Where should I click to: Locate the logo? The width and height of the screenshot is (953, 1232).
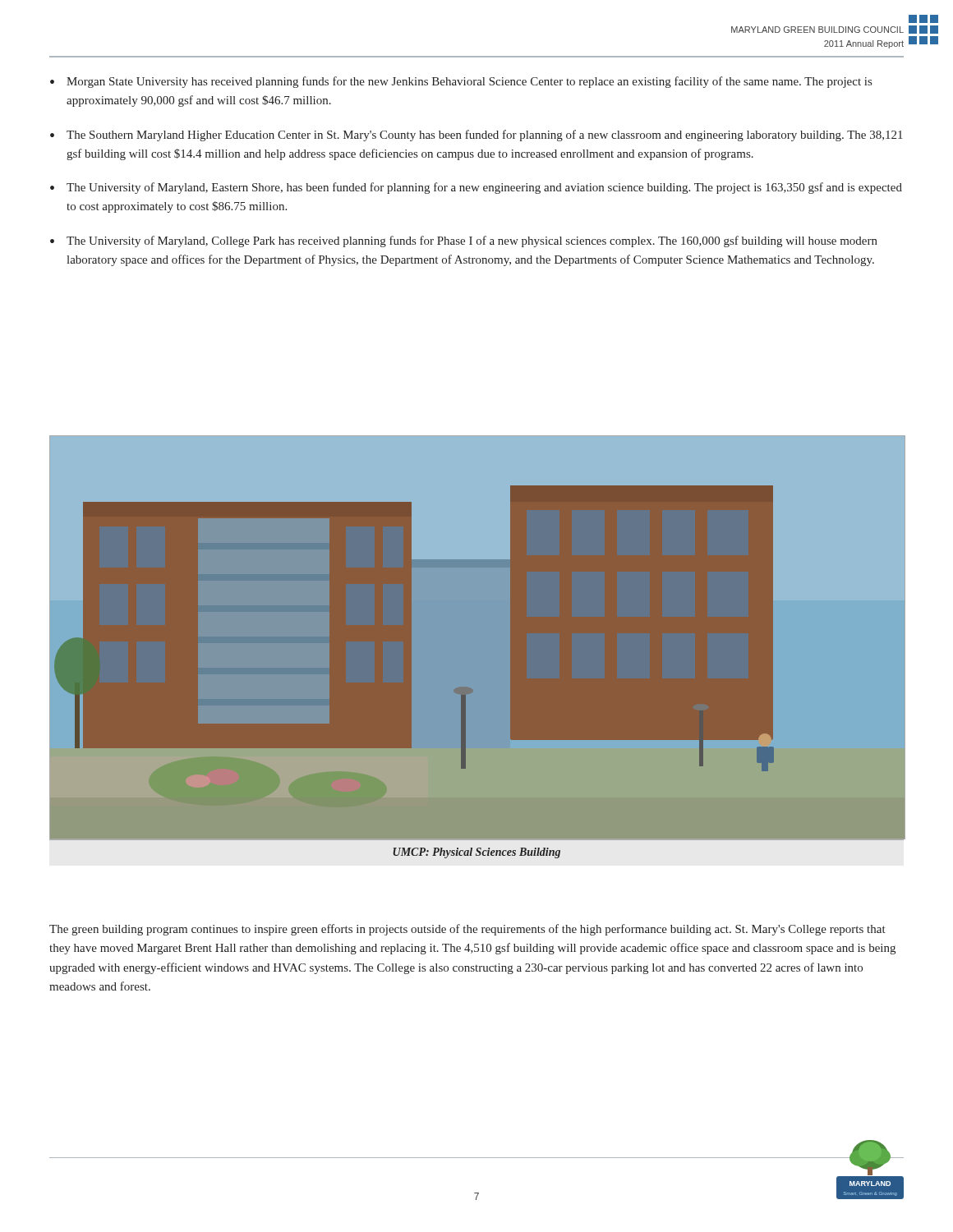870,1171
